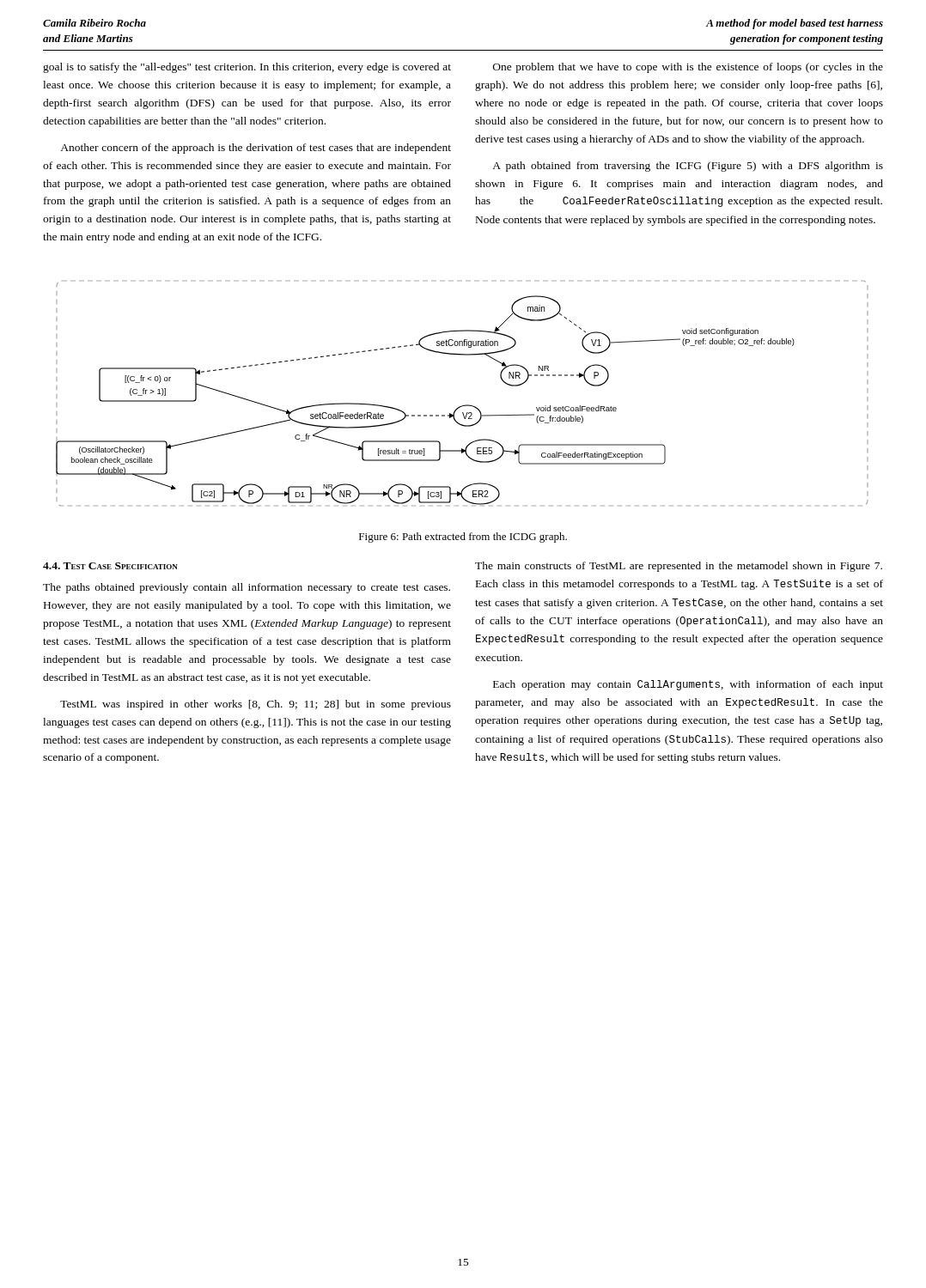
Task: Navigate to the text starting "Figure 6: Path extracted from the"
Action: click(463, 536)
